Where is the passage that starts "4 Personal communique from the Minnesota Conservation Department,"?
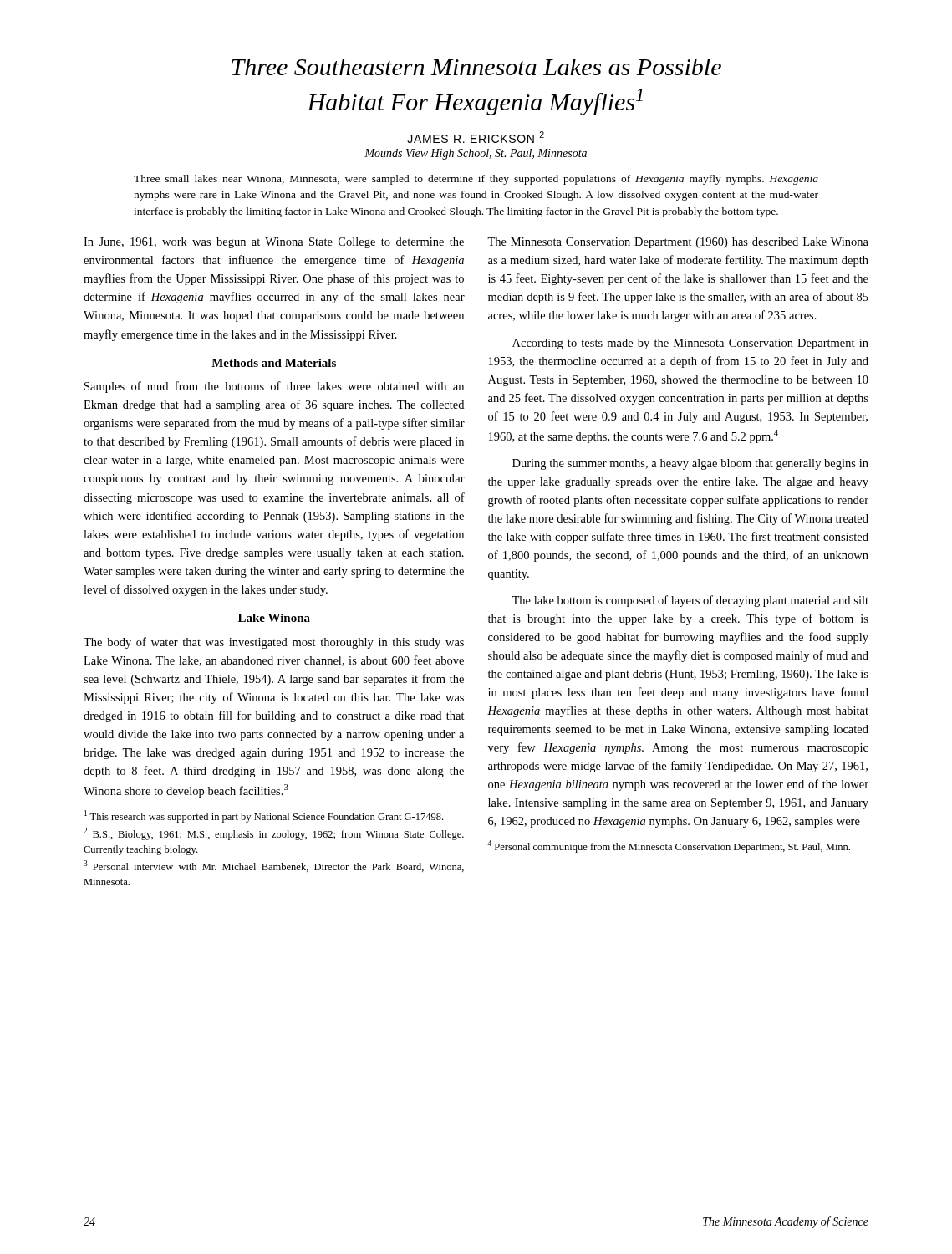The height and width of the screenshot is (1254, 952). [x=678, y=847]
